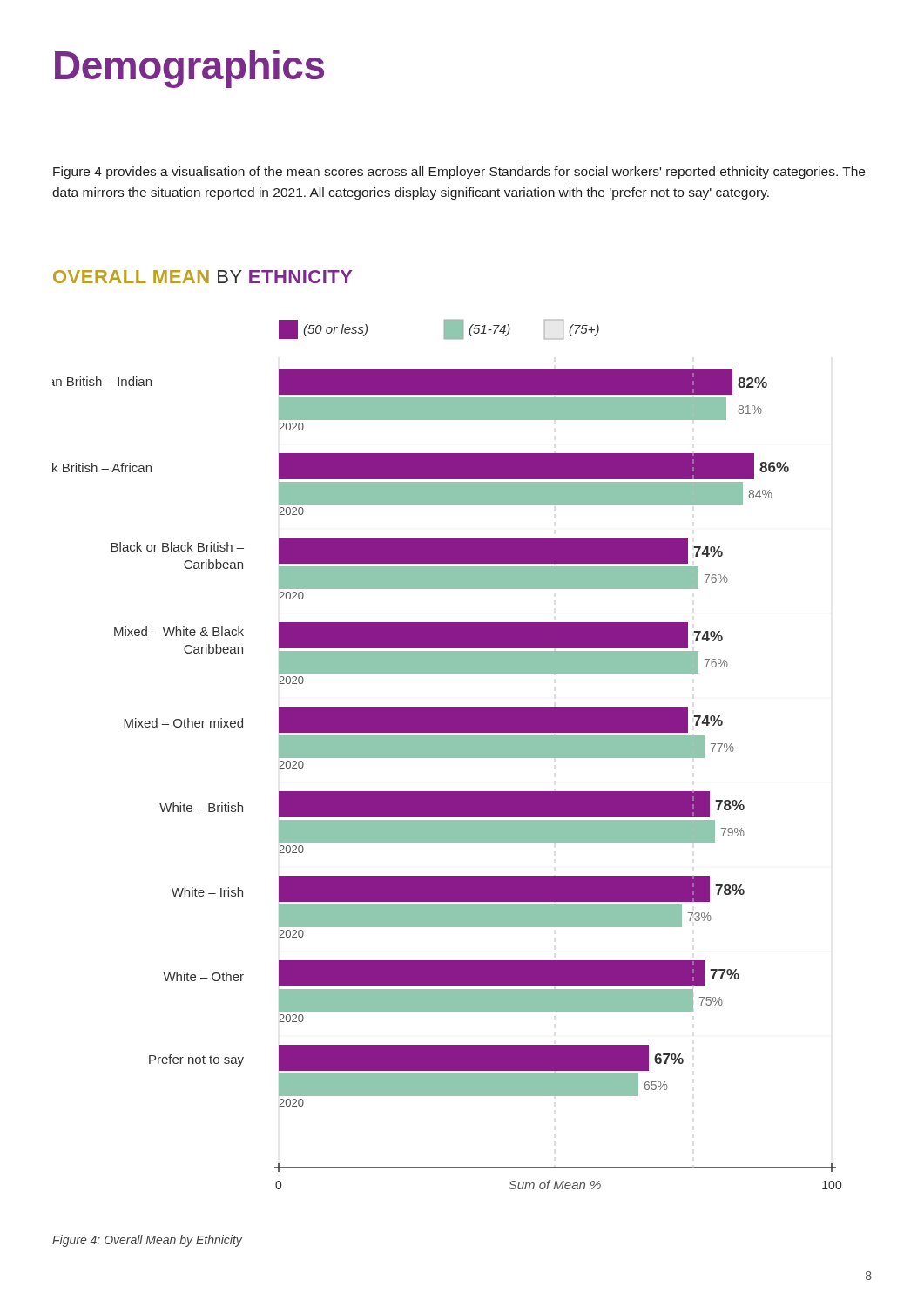This screenshot has height=1307, width=924.
Task: Click a caption
Action: click(147, 1240)
